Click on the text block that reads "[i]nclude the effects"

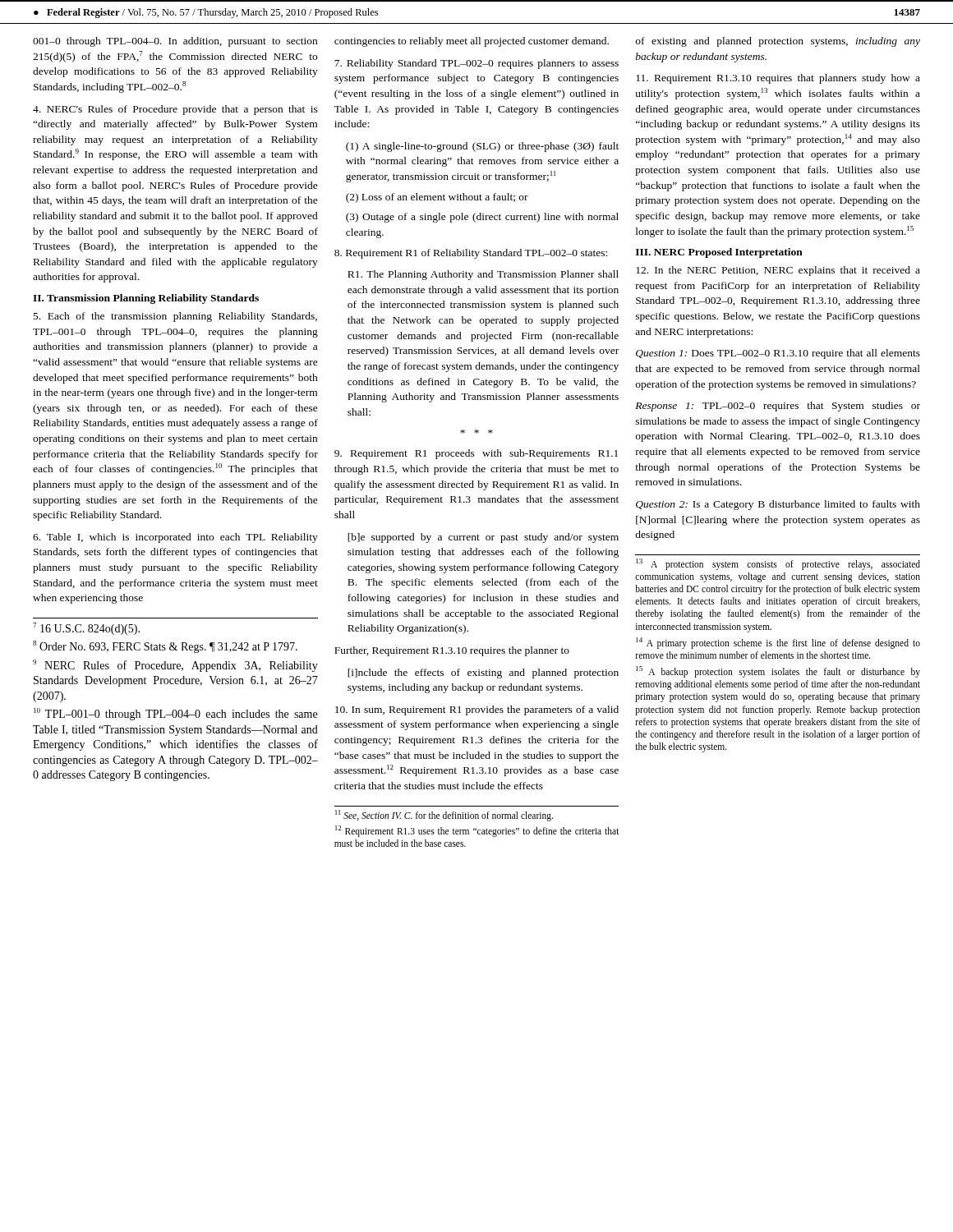coord(483,680)
